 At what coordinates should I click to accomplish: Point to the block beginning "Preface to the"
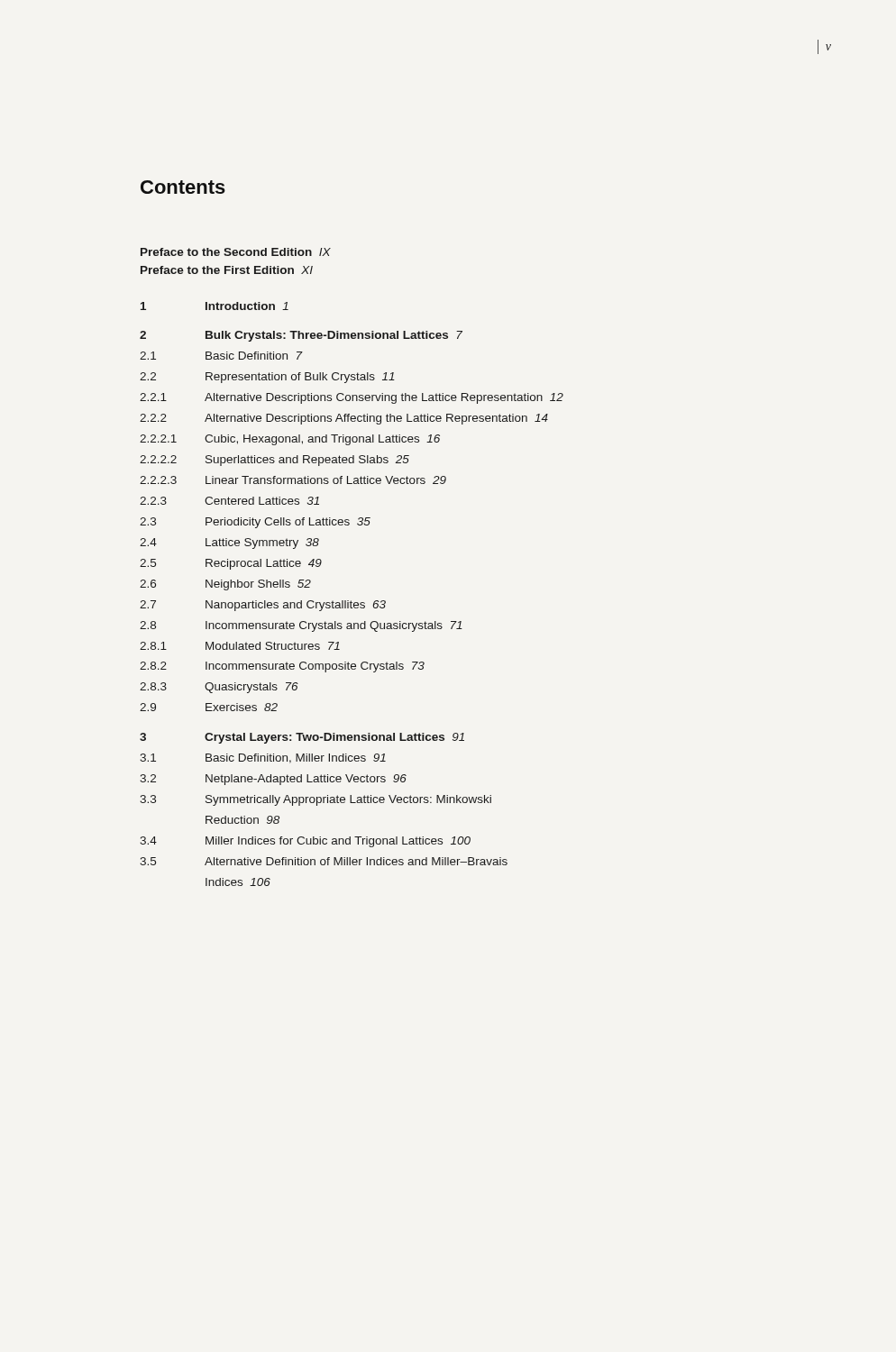[x=236, y=252]
